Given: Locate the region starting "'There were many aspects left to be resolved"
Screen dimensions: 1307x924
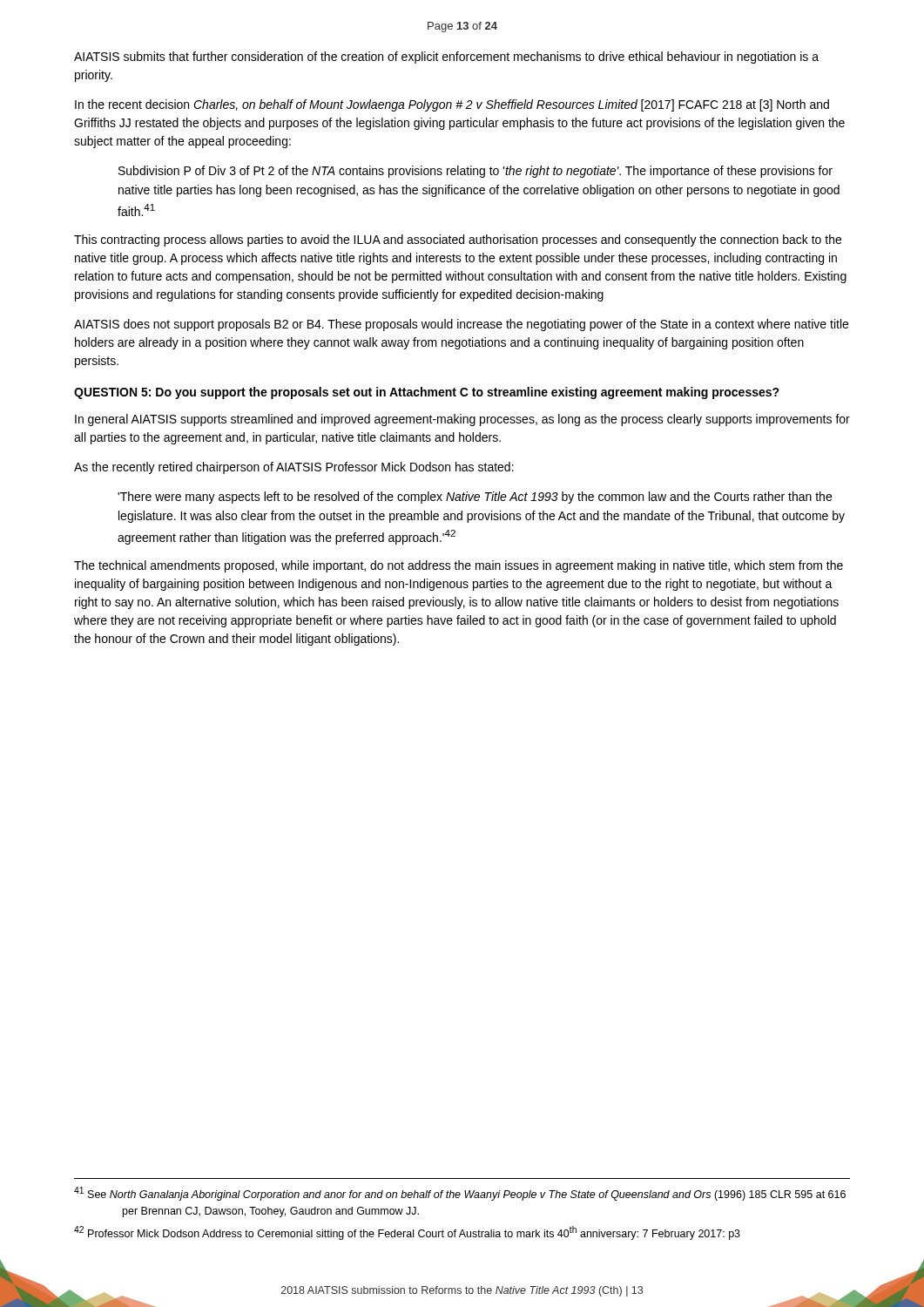Looking at the screenshot, I should (x=481, y=517).
